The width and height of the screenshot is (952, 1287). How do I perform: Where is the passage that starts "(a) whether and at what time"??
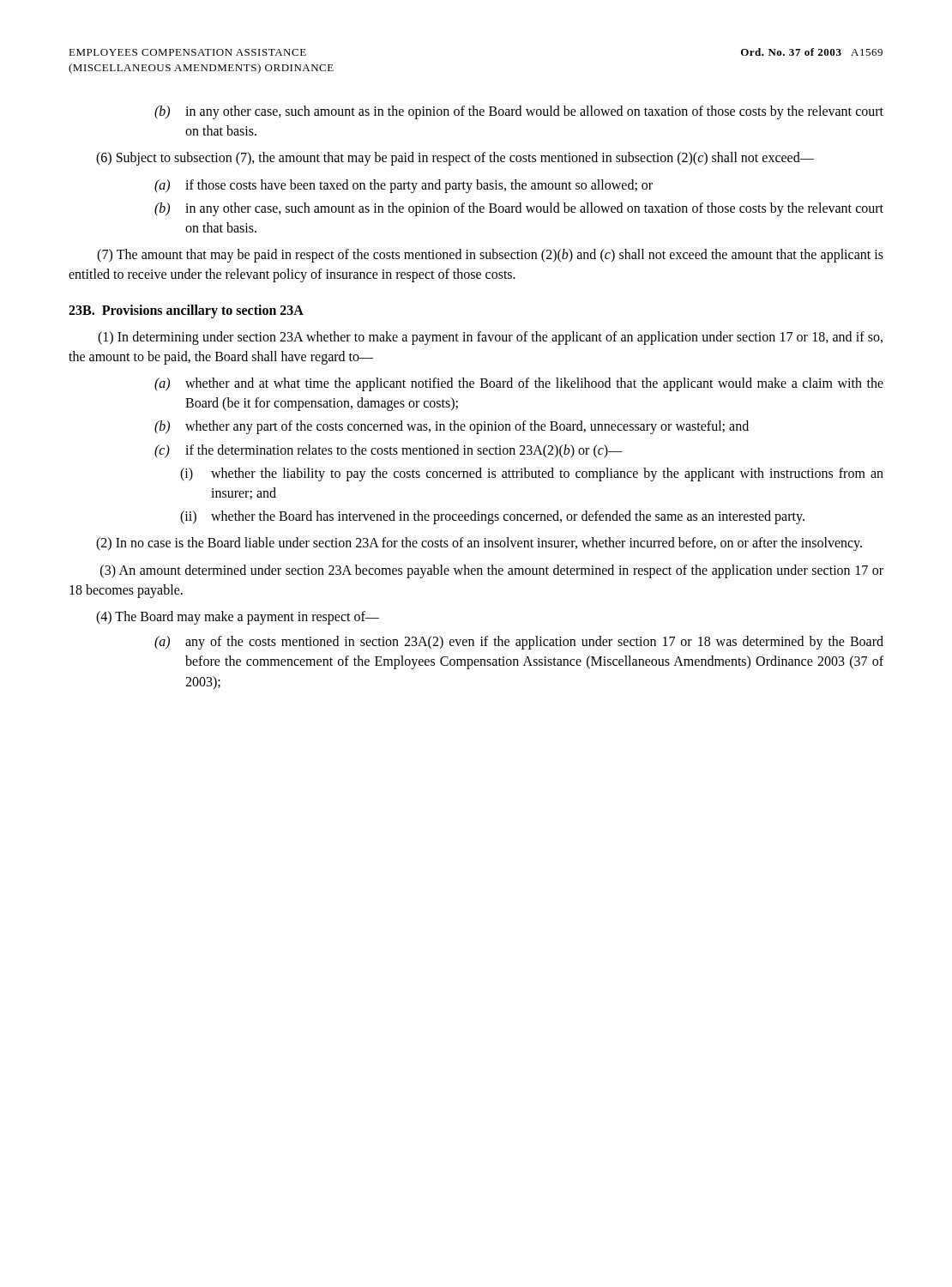(x=519, y=393)
